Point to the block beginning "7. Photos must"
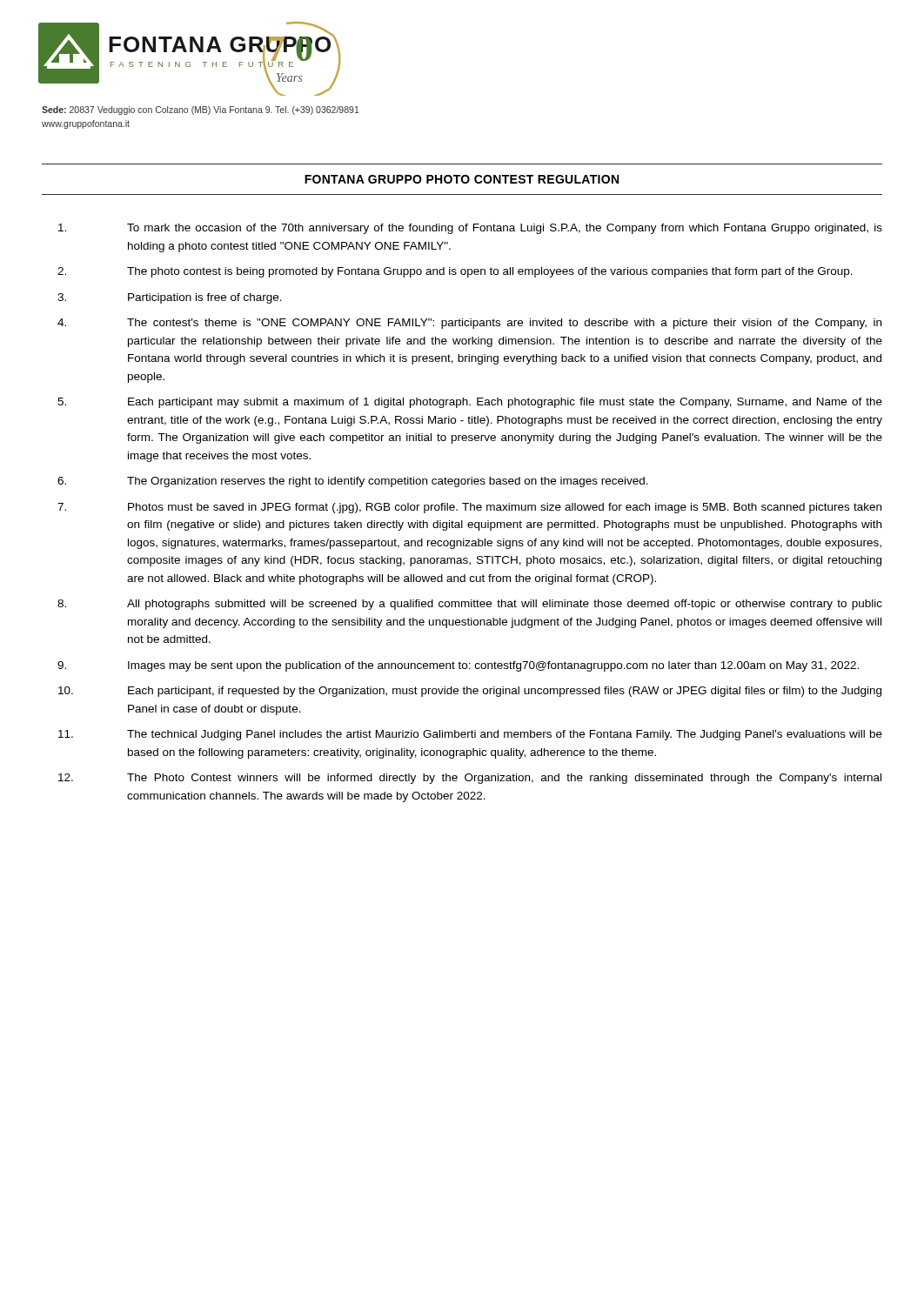This screenshot has height=1305, width=924. tap(462, 543)
